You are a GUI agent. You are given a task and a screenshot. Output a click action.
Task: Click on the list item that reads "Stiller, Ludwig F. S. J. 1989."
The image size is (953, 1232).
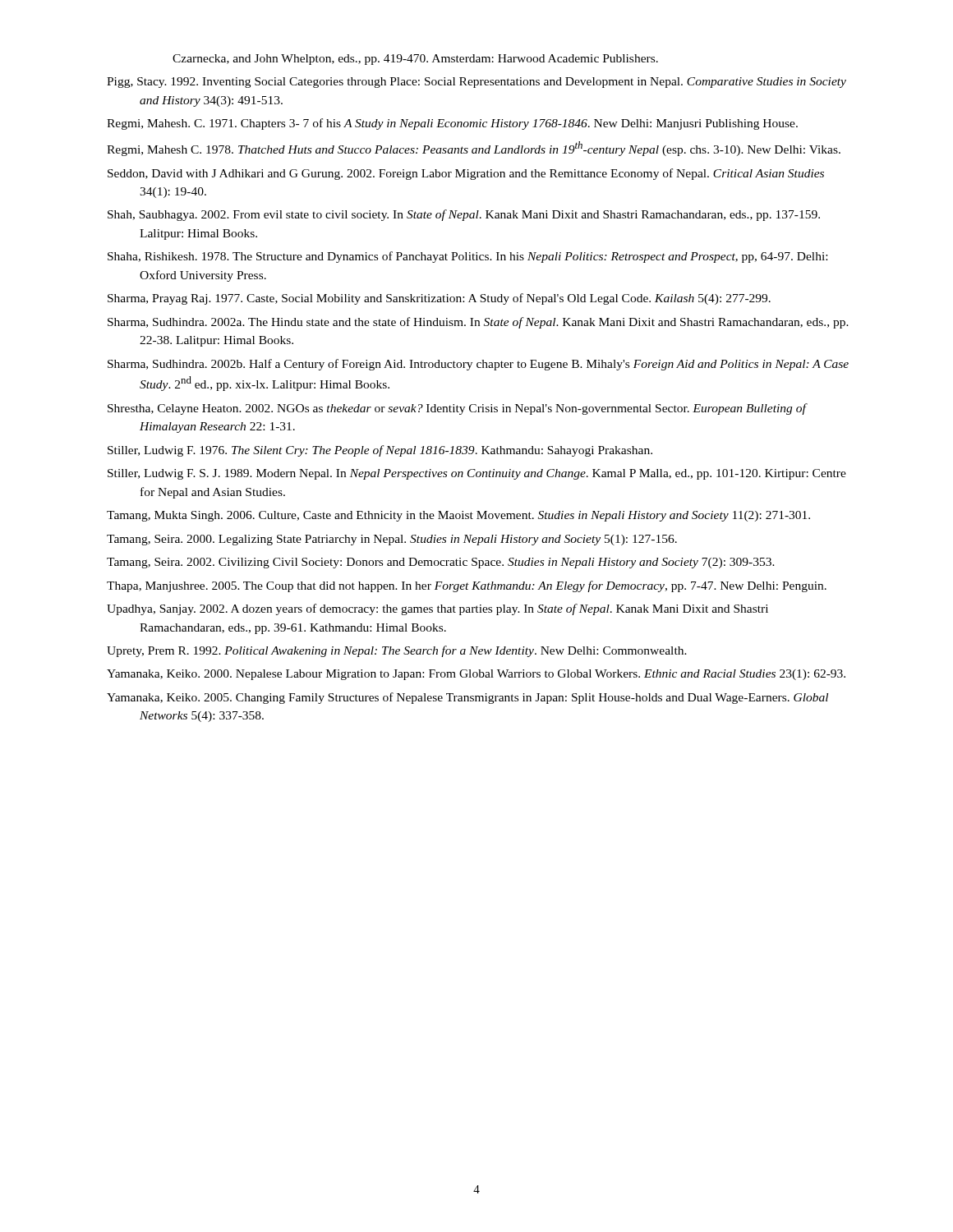click(x=476, y=482)
